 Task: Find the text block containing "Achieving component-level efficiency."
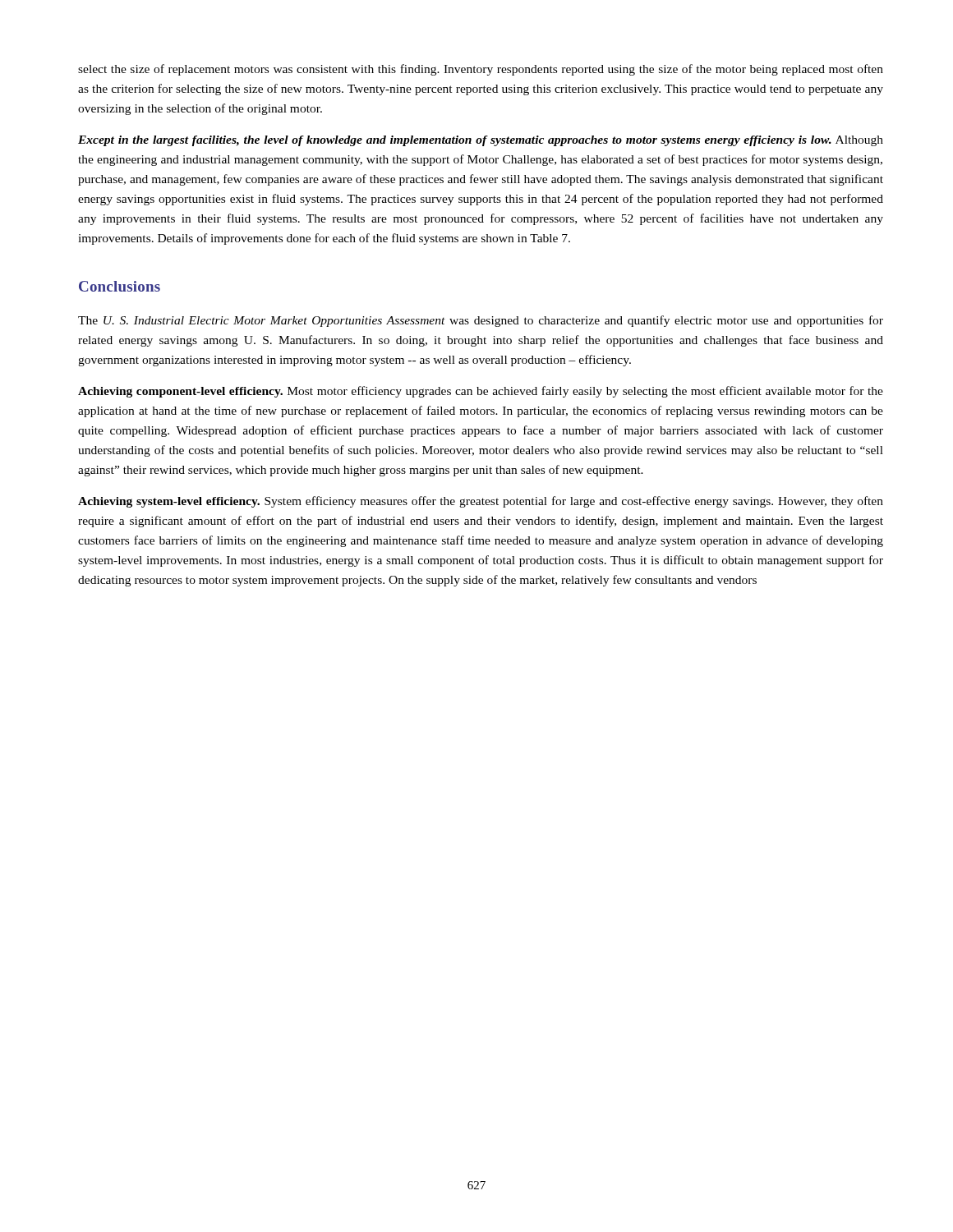[481, 431]
